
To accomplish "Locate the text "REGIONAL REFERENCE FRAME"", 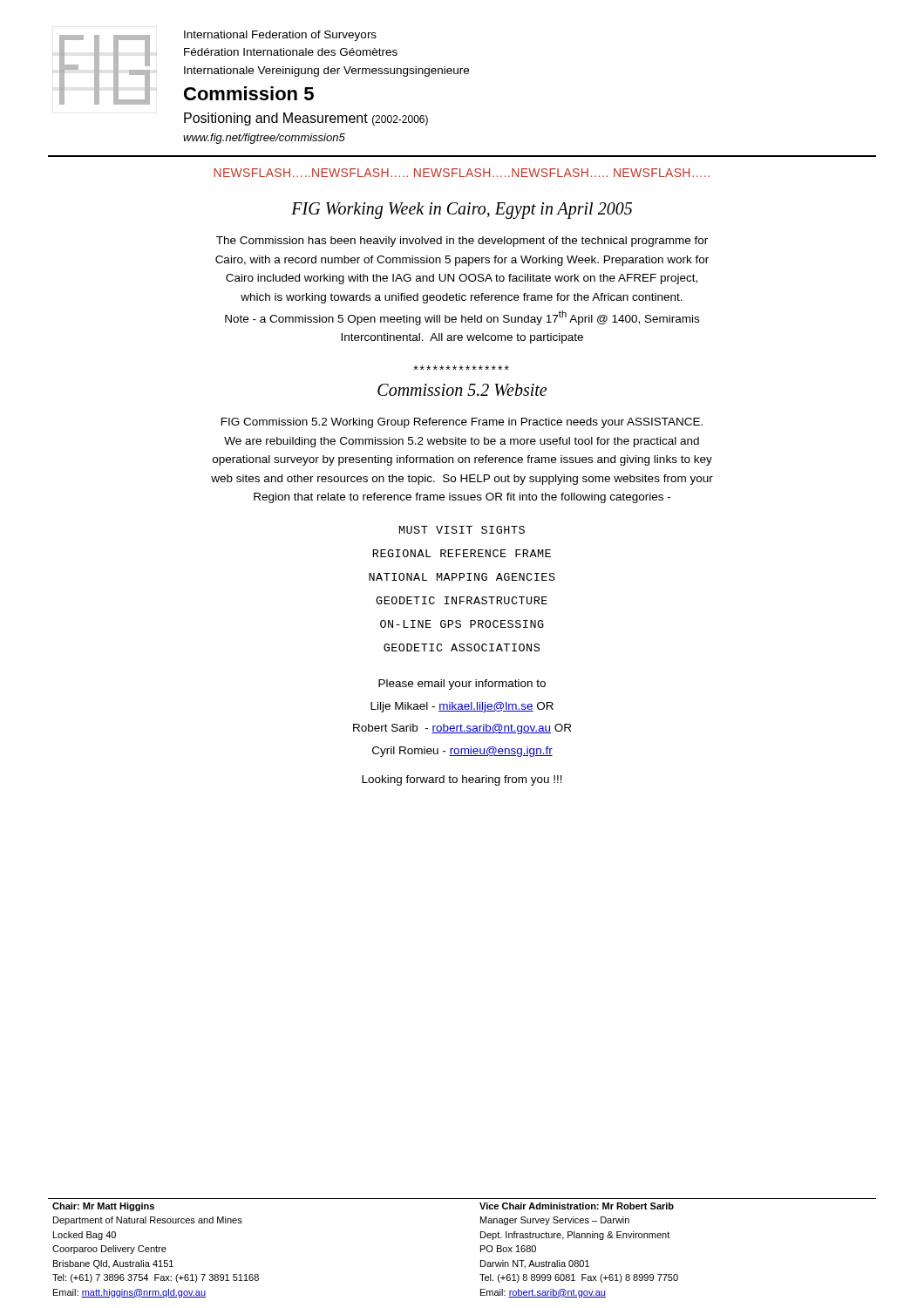I will [462, 554].
